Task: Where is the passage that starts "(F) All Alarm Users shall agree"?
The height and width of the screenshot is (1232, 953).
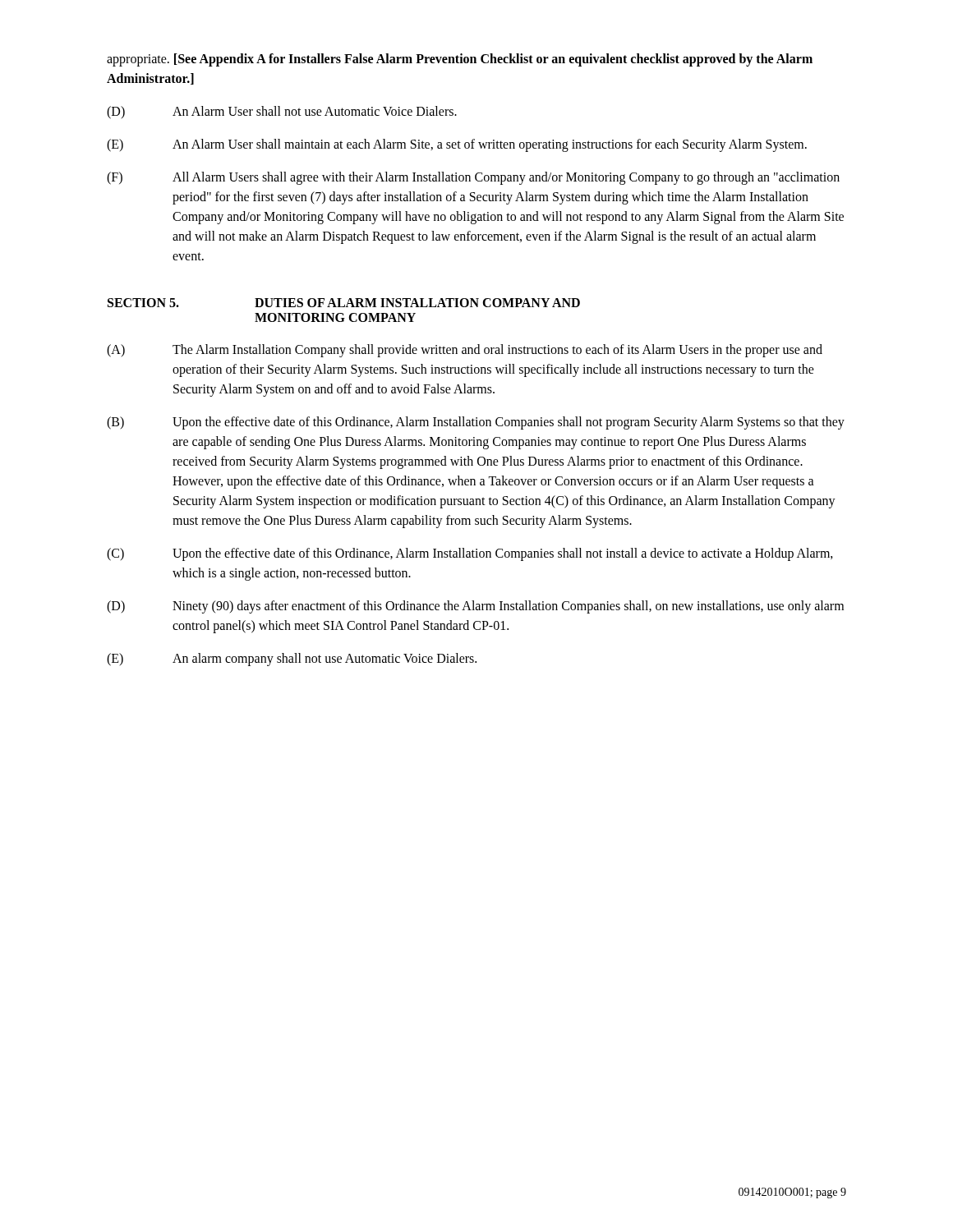Action: click(476, 217)
